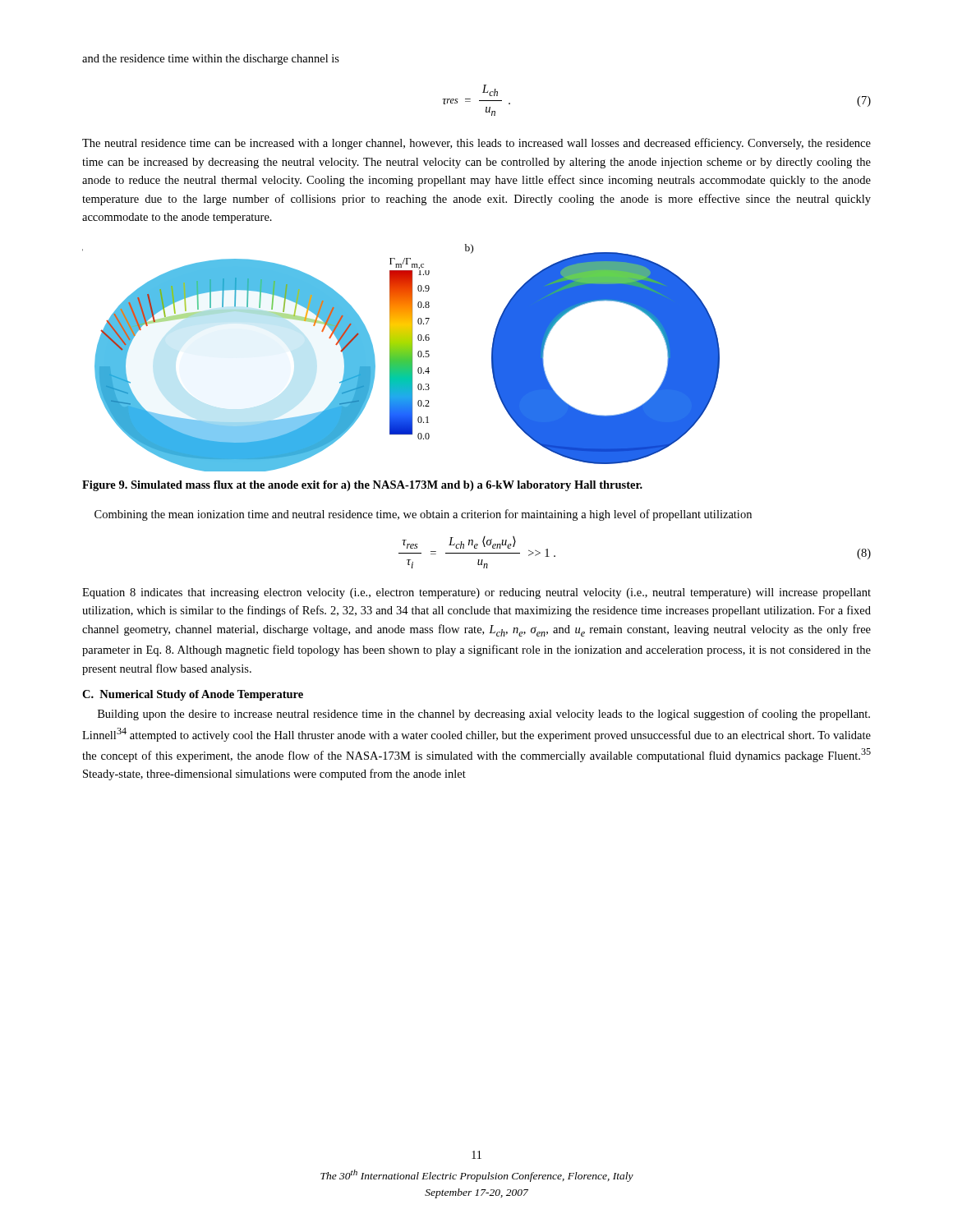Locate the formula that opens with "τres τi = Lch ne ⟨σenue⟩ un"
This screenshot has width=953, height=1232.
[x=476, y=553]
